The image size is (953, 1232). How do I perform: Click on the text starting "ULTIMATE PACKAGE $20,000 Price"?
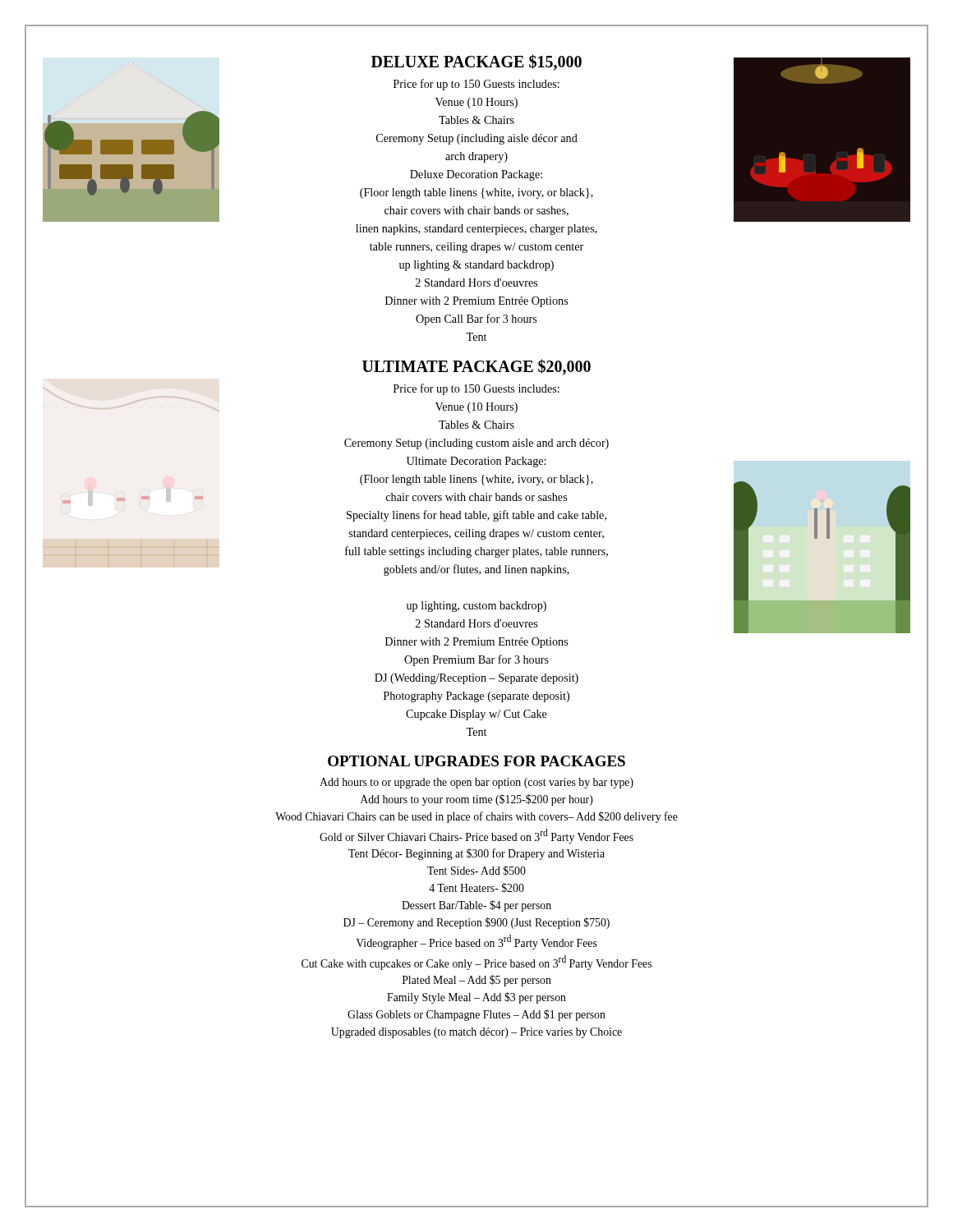[x=476, y=549]
